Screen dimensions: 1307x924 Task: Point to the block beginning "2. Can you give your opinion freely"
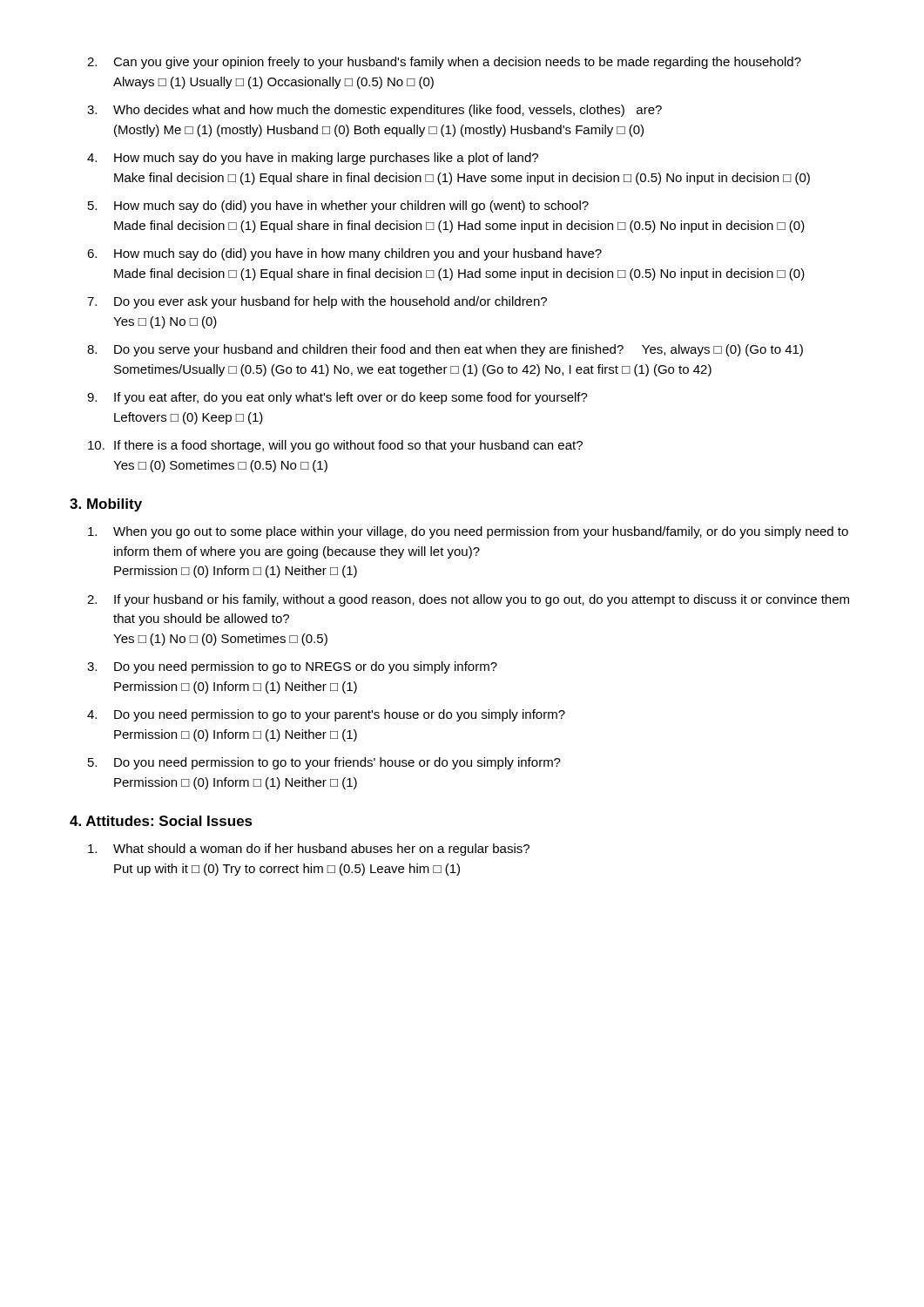471,72
